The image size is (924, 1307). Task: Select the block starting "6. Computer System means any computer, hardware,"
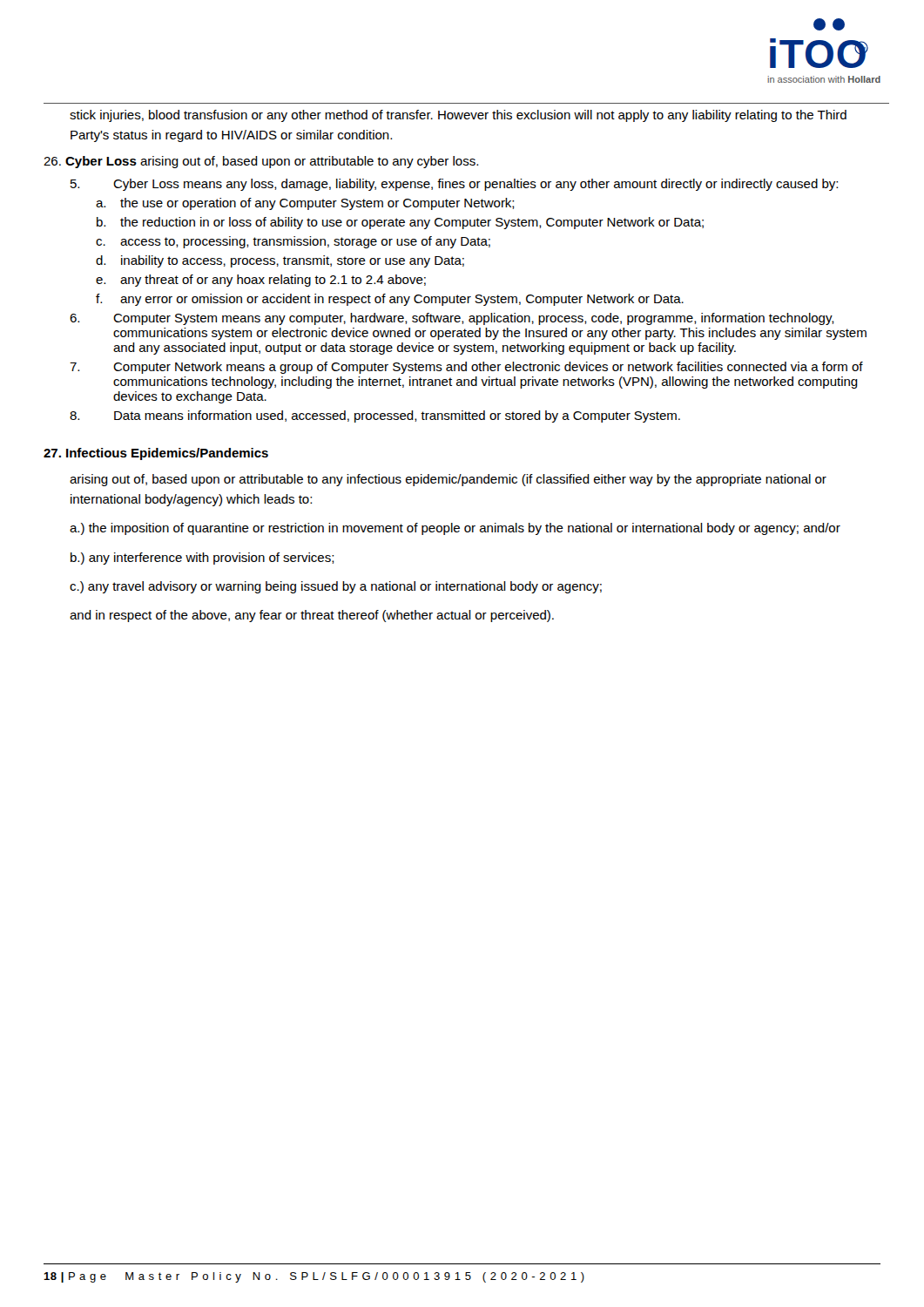pos(475,332)
